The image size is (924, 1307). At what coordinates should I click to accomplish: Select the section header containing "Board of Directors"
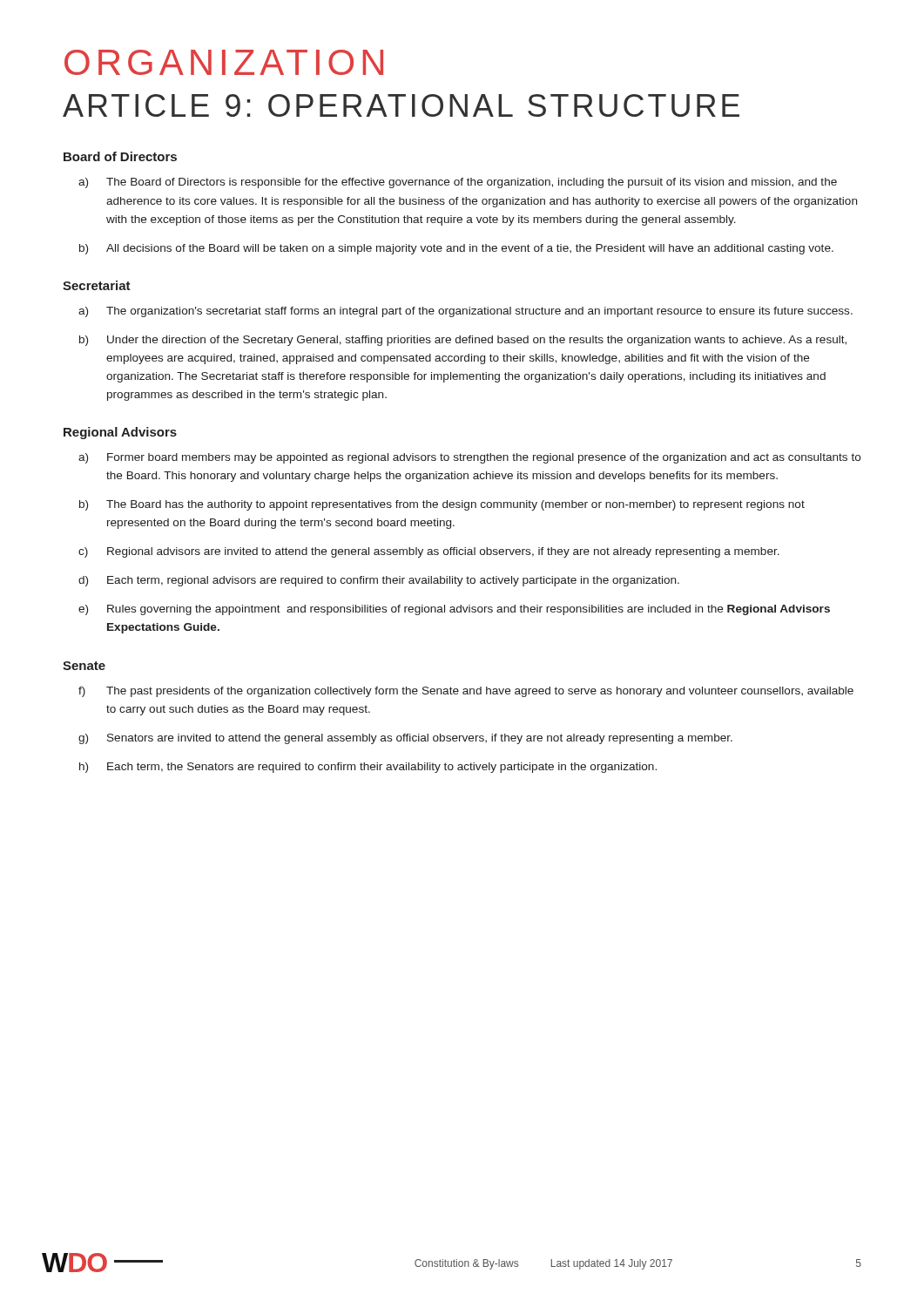(x=120, y=157)
